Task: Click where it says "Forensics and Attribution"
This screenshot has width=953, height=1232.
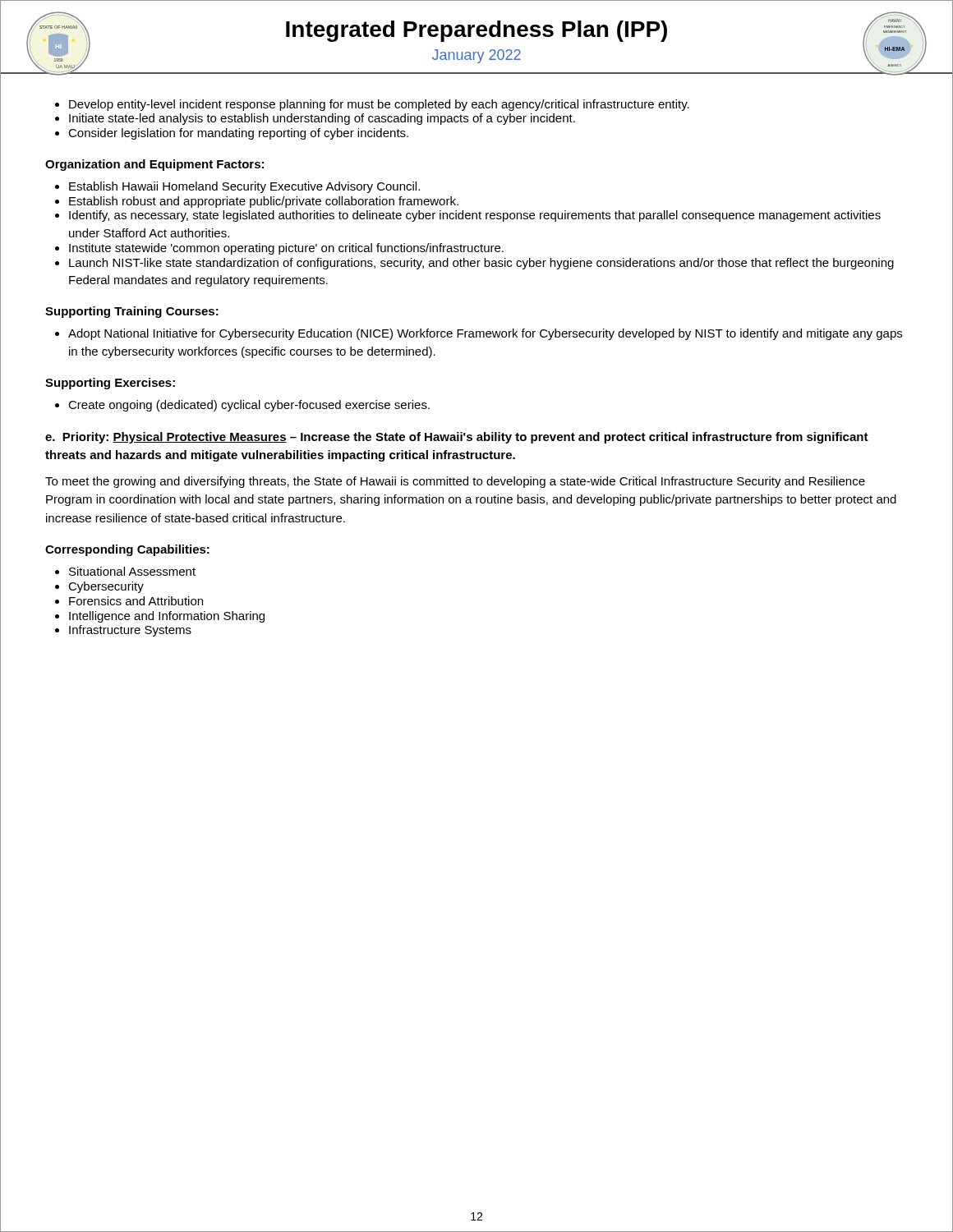Action: [129, 601]
